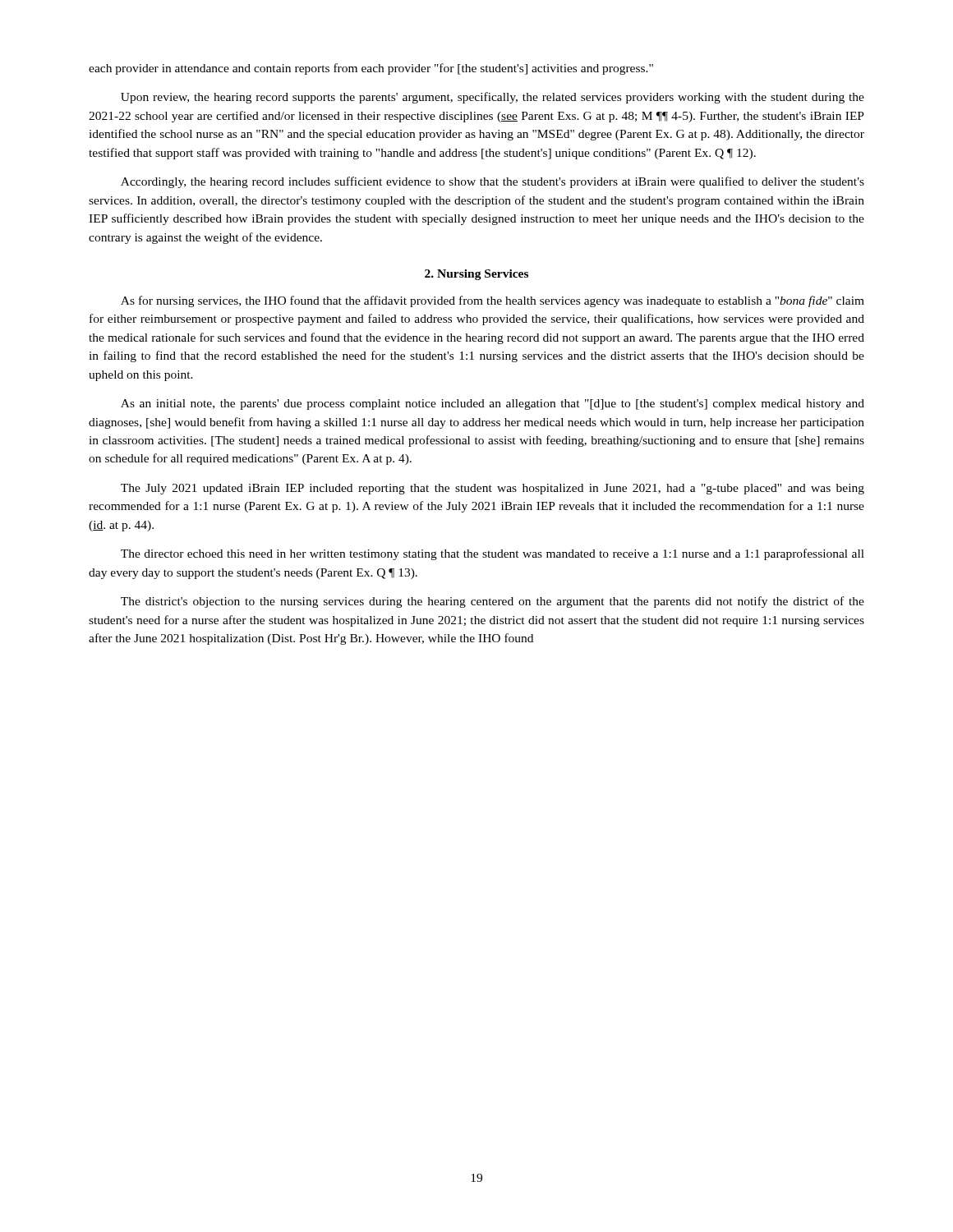Image resolution: width=953 pixels, height=1232 pixels.
Task: Find the passage starting "The July 2021 updated iBrain"
Action: pyautogui.click(x=476, y=506)
